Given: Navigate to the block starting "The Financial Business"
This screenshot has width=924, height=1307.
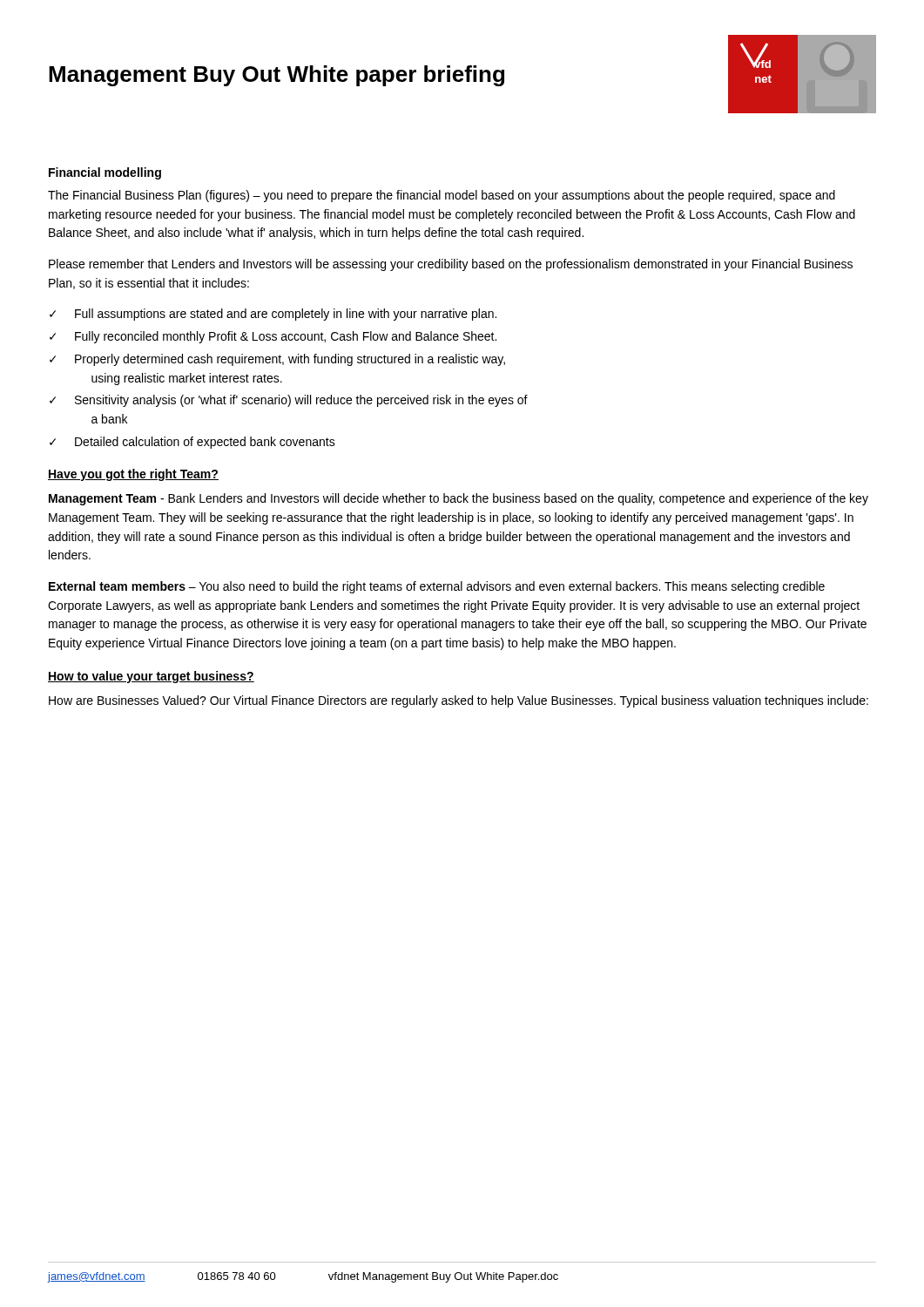Looking at the screenshot, I should pos(452,214).
